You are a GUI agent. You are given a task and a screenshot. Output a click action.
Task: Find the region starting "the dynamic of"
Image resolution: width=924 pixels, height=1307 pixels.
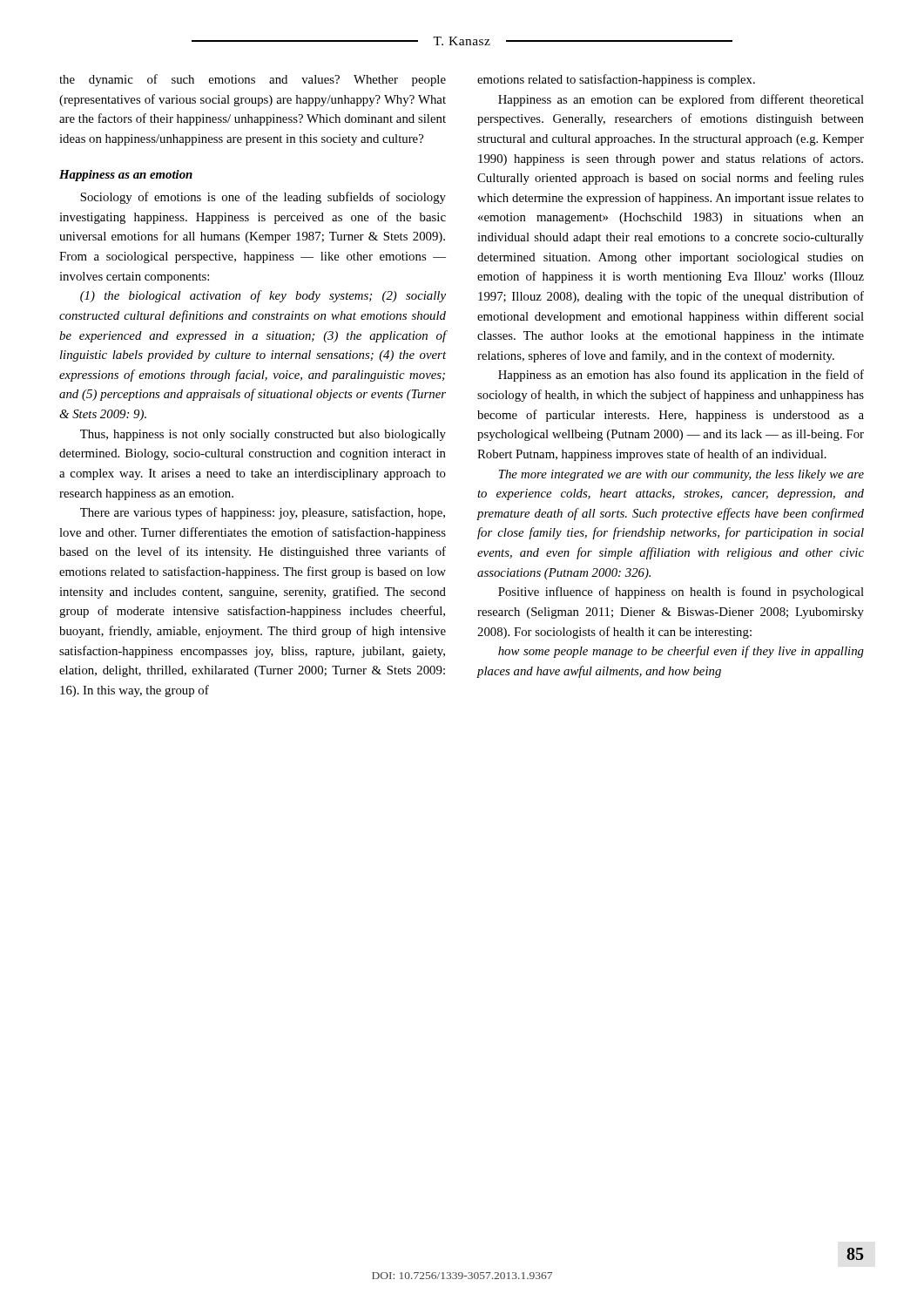click(253, 109)
